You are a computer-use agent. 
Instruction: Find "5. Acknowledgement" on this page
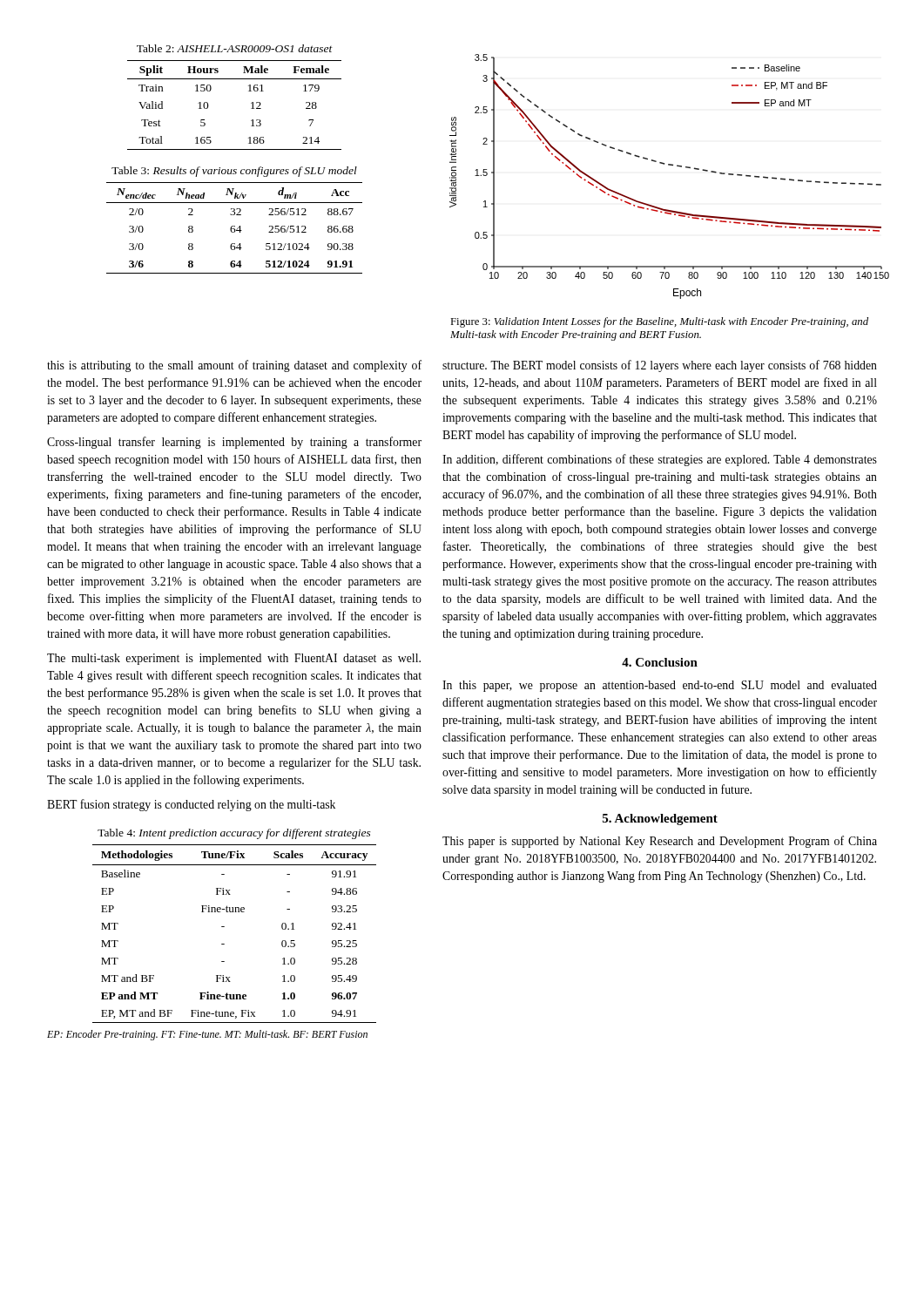660,818
